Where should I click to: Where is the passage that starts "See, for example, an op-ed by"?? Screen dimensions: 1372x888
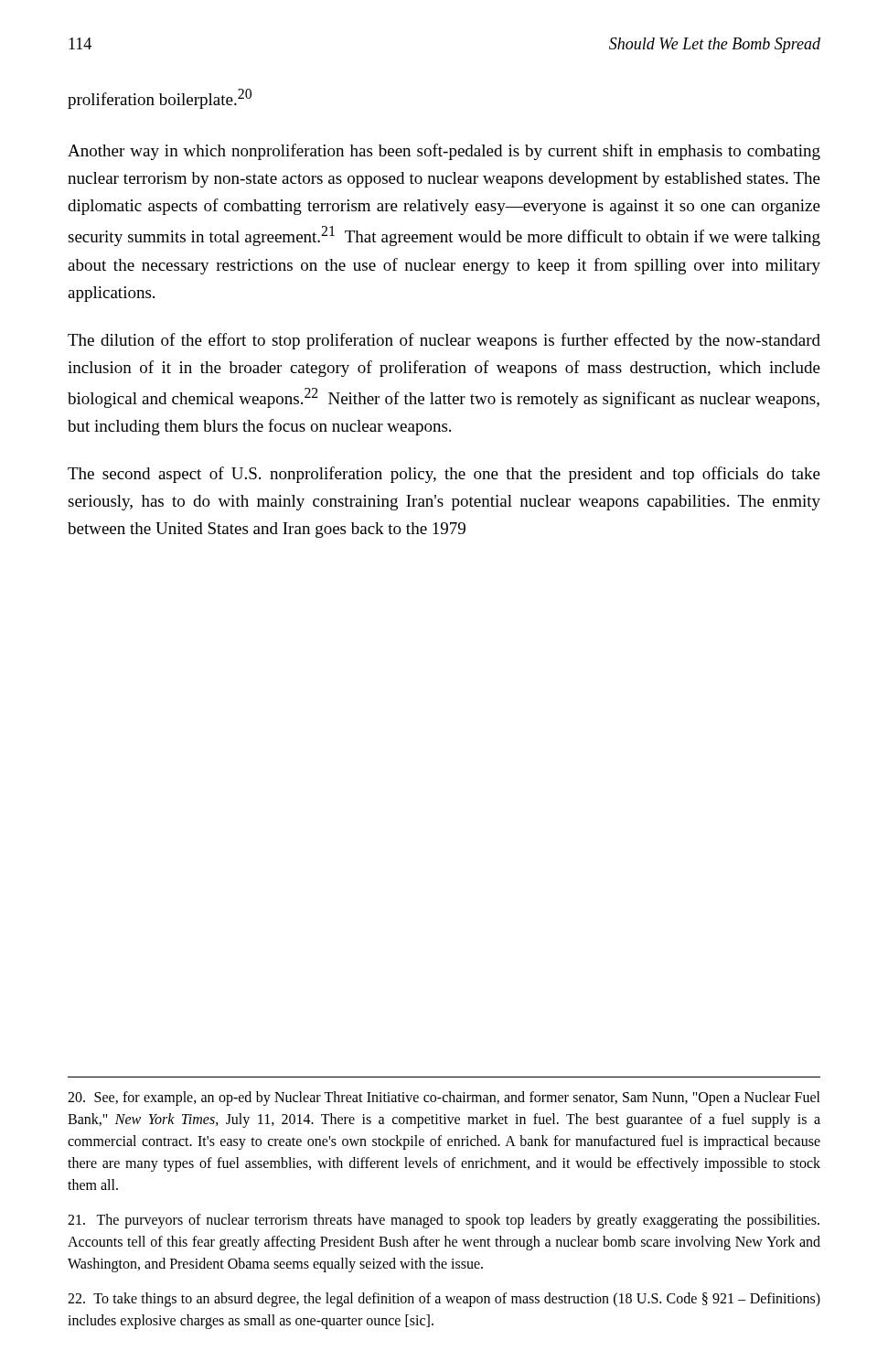[x=444, y=1141]
